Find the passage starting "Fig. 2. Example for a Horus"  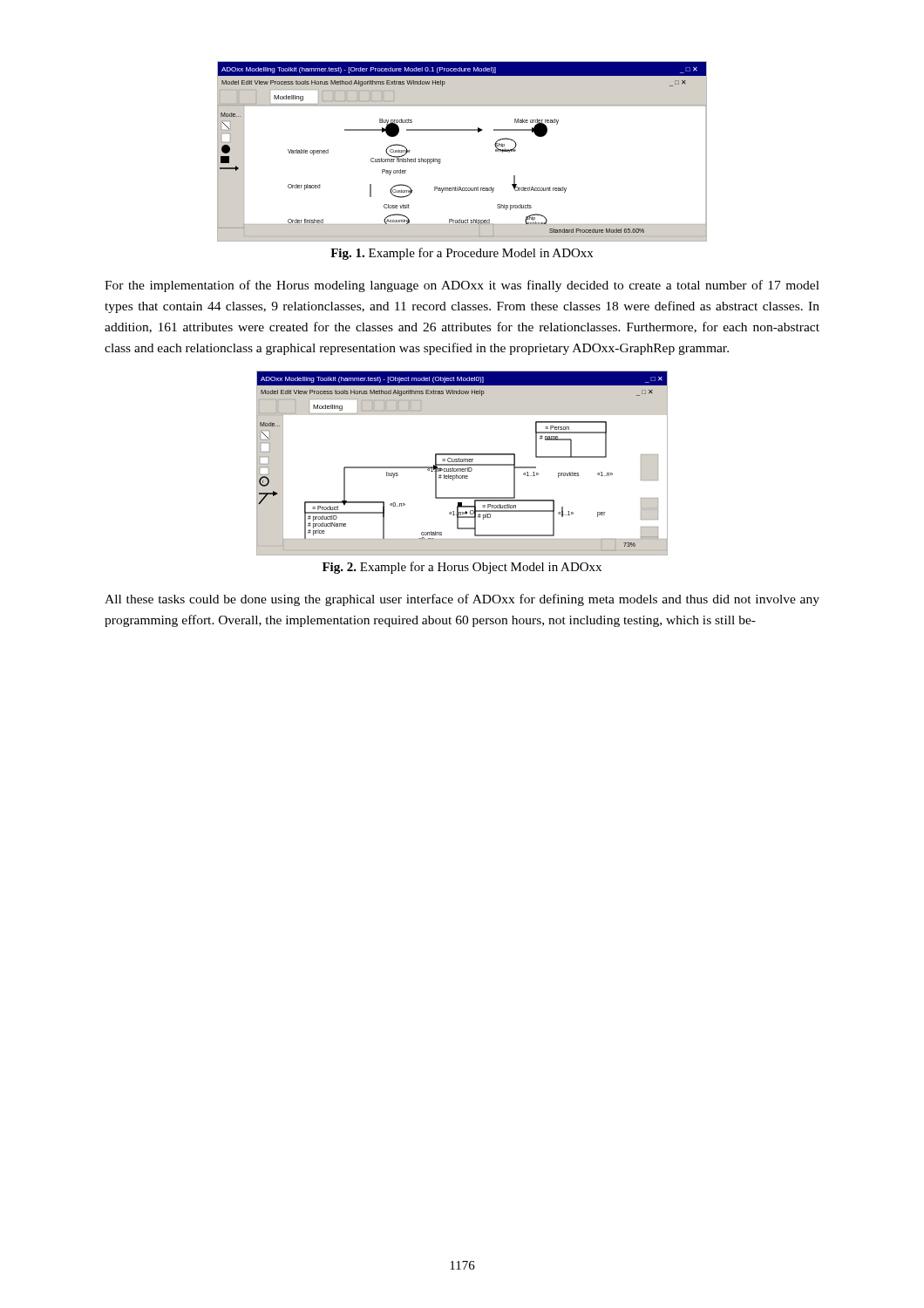tap(462, 567)
